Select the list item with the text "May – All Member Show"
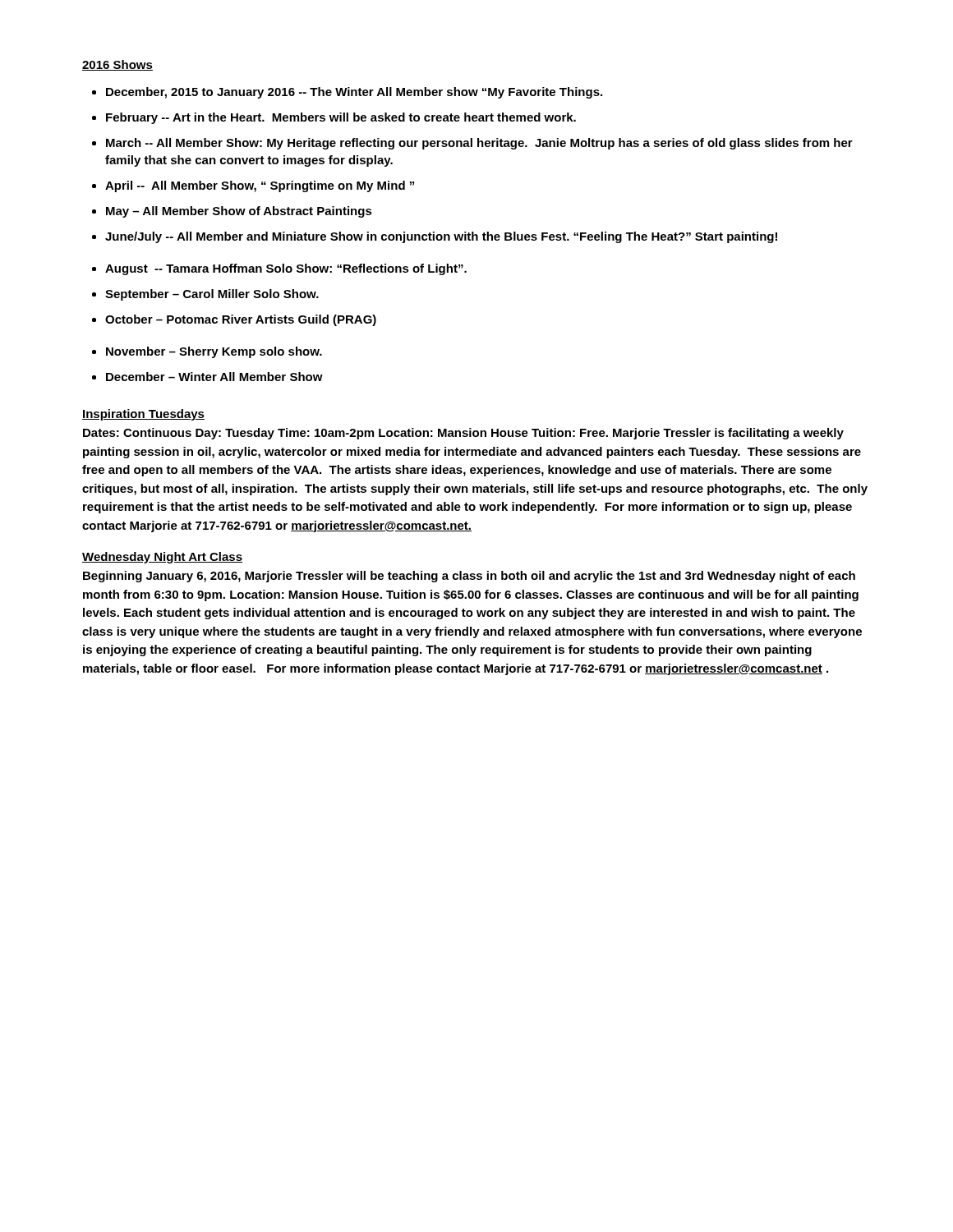This screenshot has height=1232, width=953. point(239,212)
